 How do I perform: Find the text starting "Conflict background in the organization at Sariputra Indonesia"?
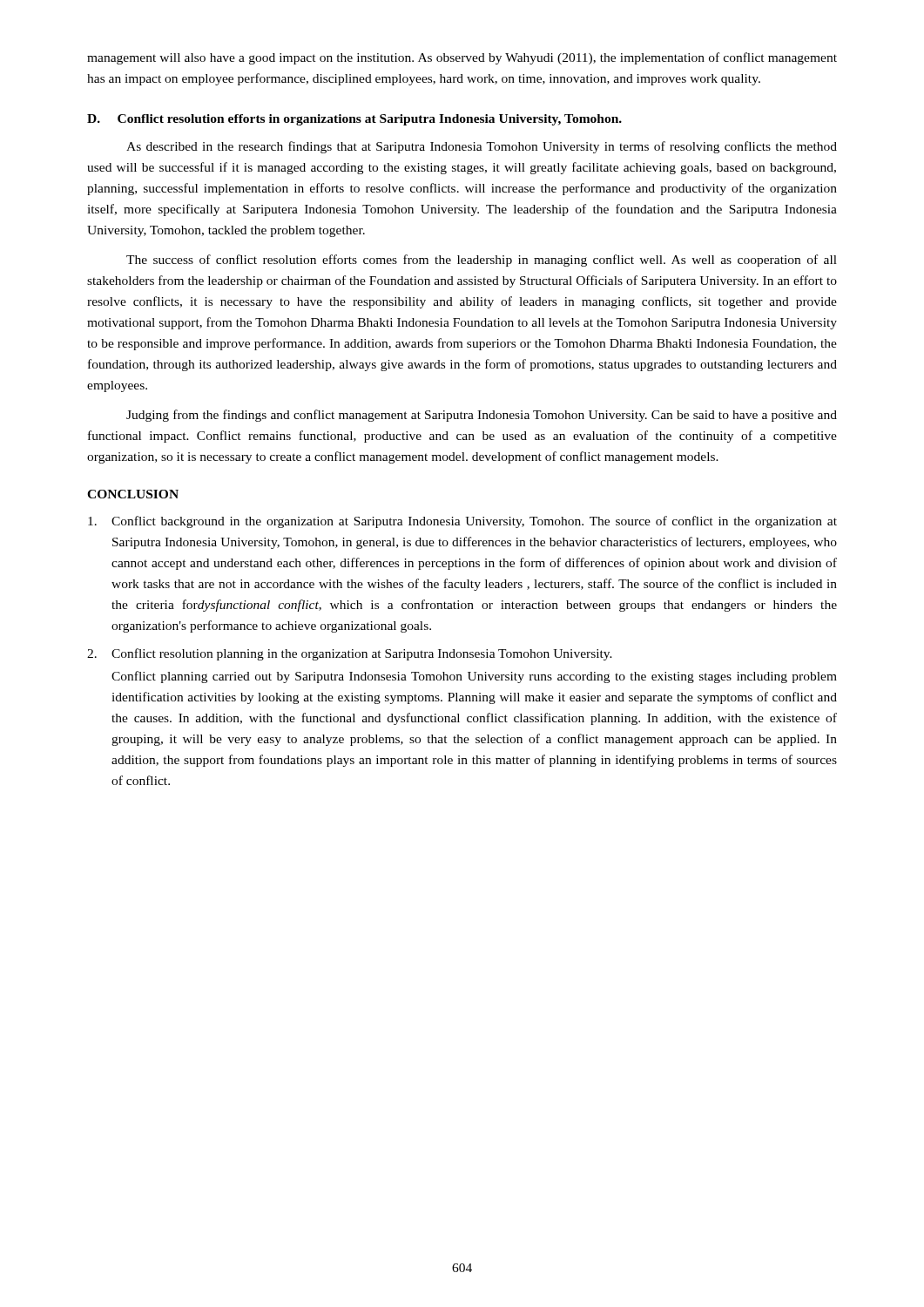pos(462,574)
